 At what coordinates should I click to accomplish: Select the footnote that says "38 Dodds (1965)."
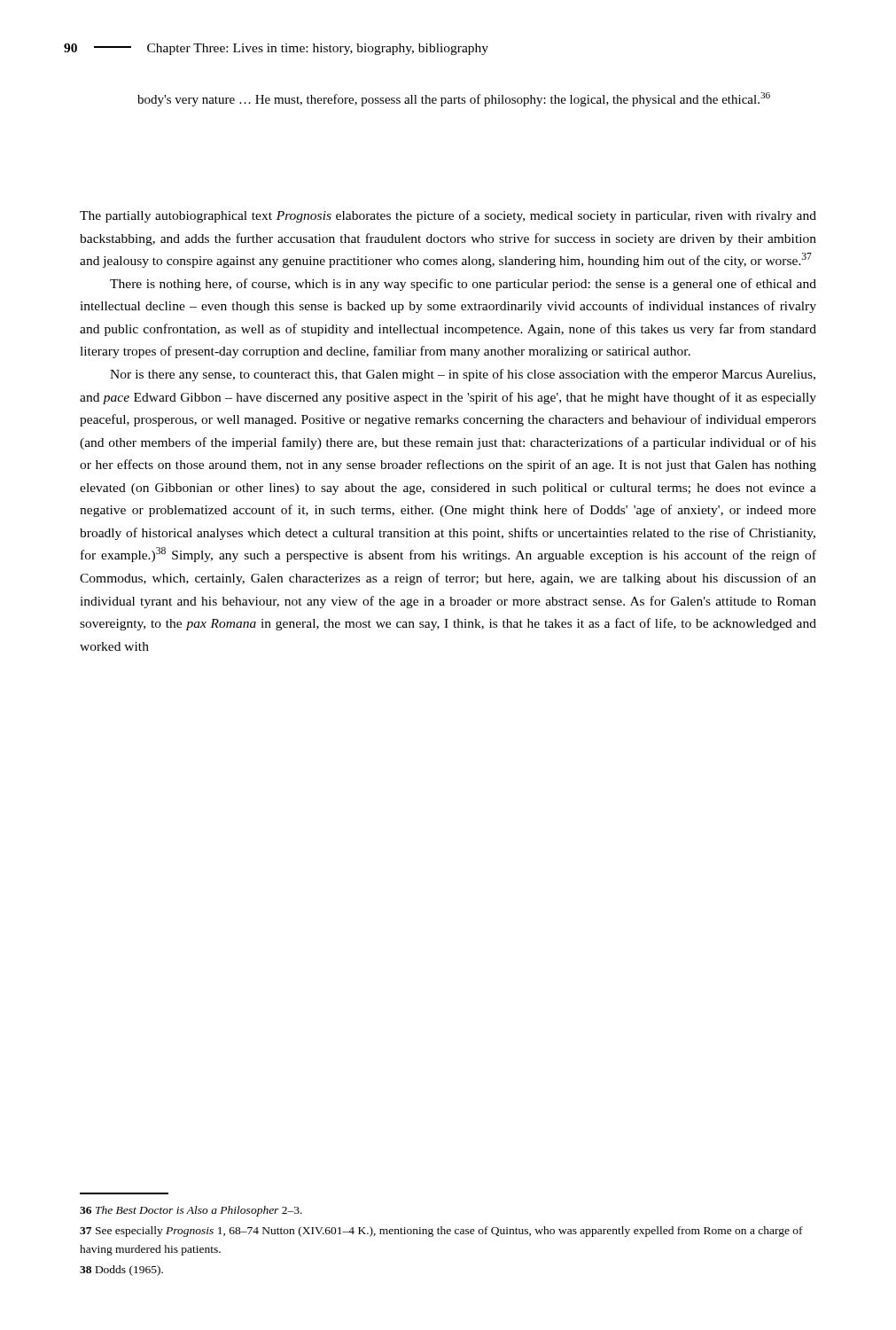pyautogui.click(x=122, y=1269)
